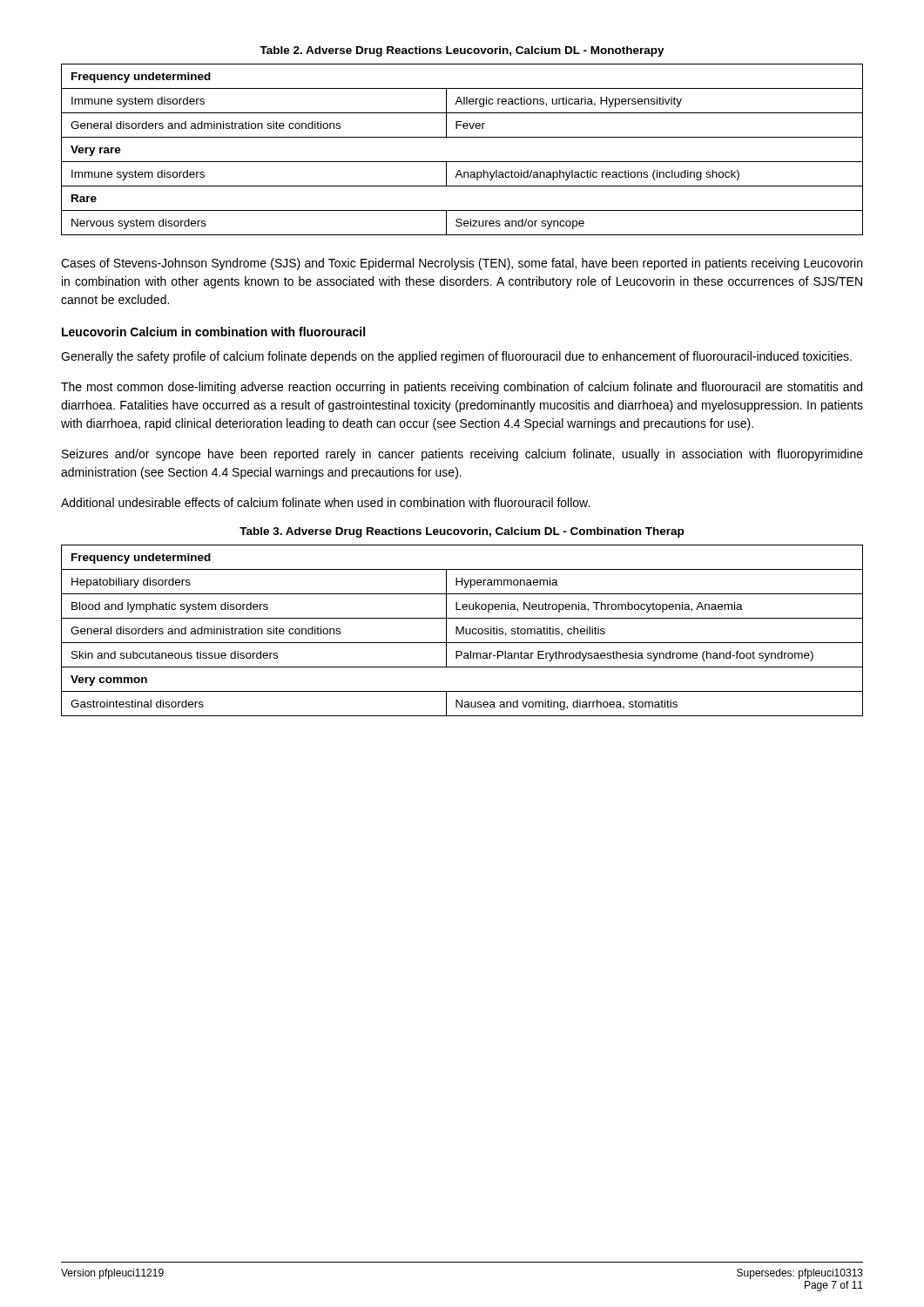Where is the passage that starts "Cases of Stevens-Johnson Syndrome (SJS) and Toxic Epidermal"?
This screenshot has width=924, height=1307.
(462, 282)
